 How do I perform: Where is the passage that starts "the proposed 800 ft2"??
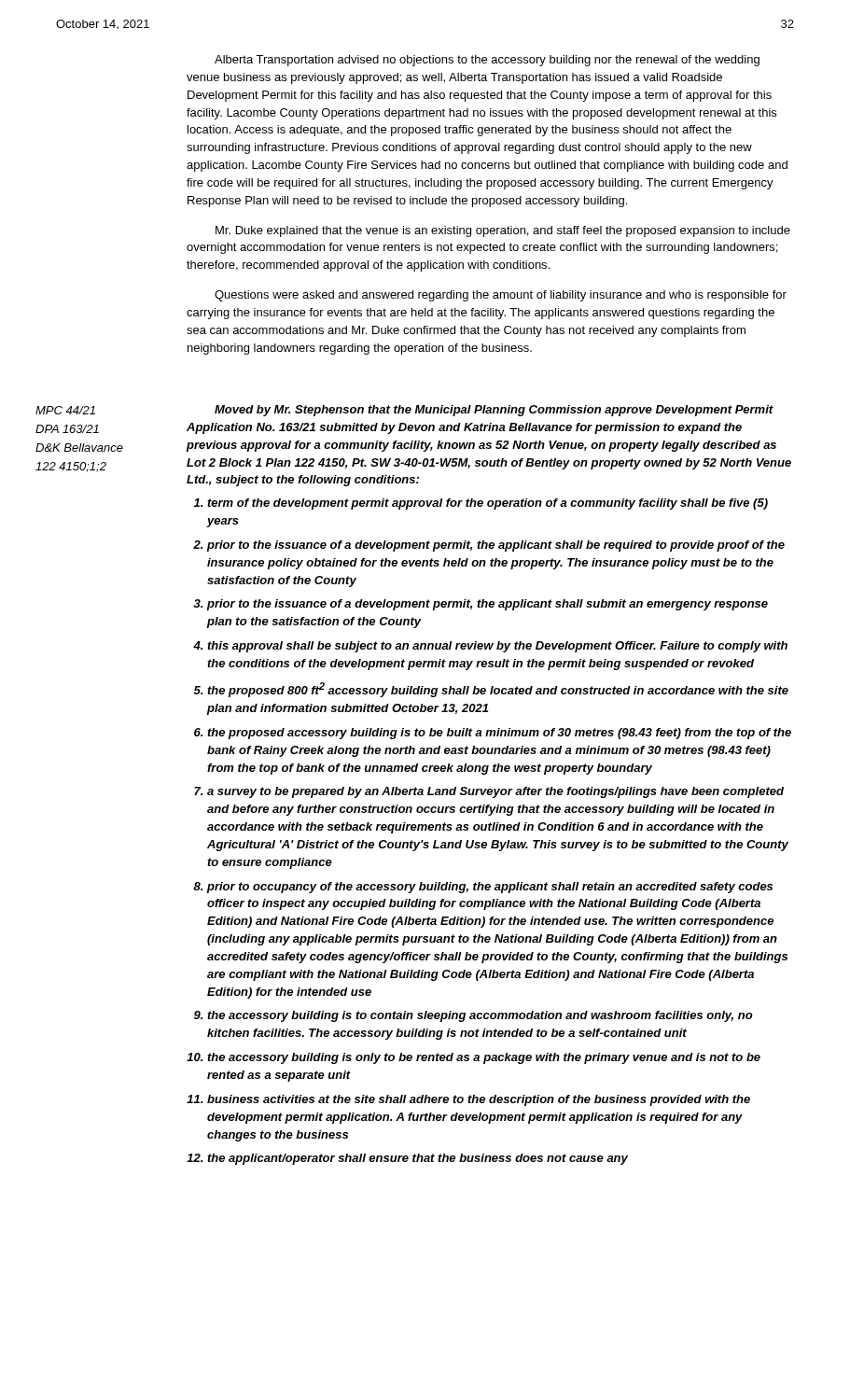498,698
